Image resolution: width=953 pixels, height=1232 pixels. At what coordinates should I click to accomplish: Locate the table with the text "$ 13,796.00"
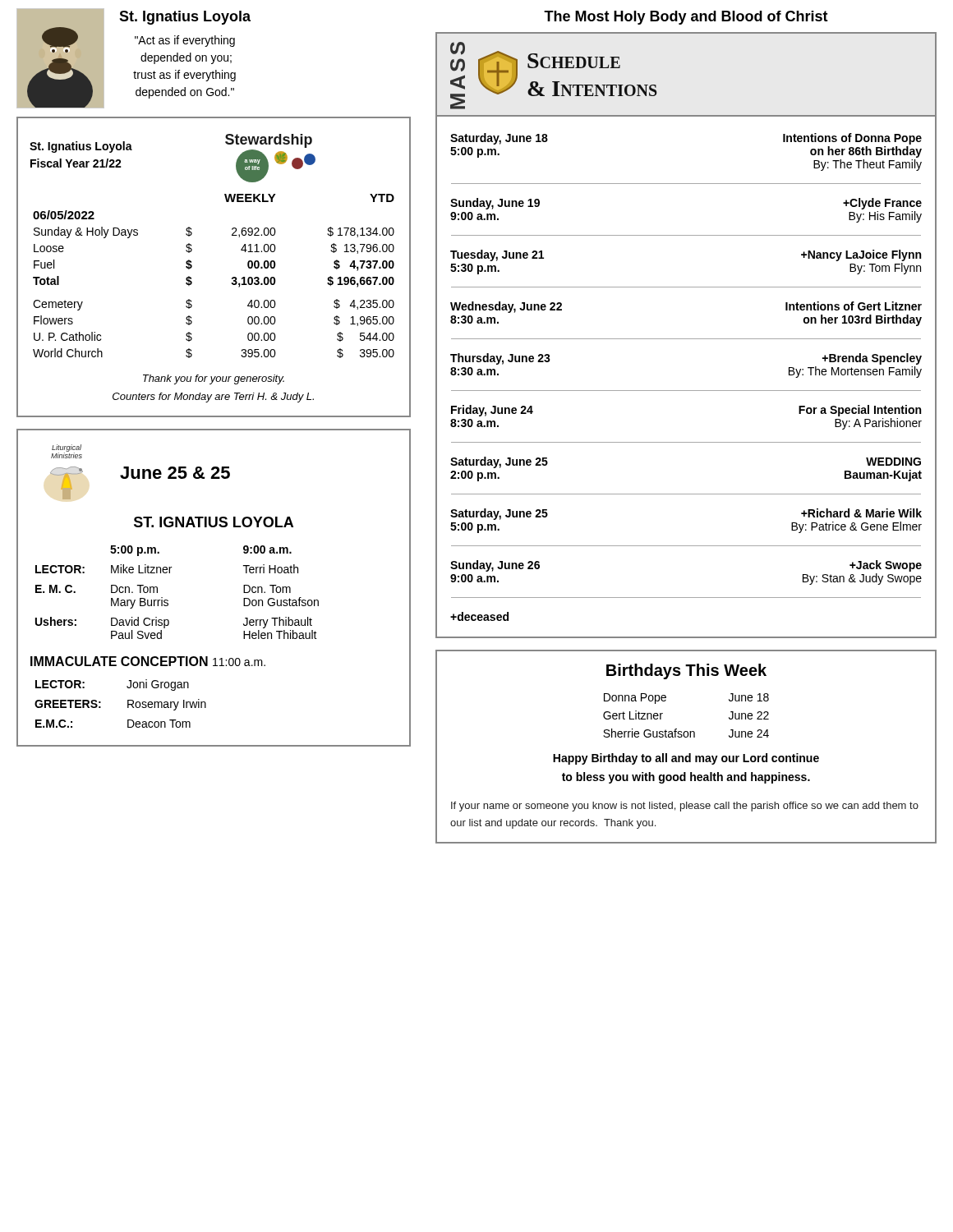214,275
